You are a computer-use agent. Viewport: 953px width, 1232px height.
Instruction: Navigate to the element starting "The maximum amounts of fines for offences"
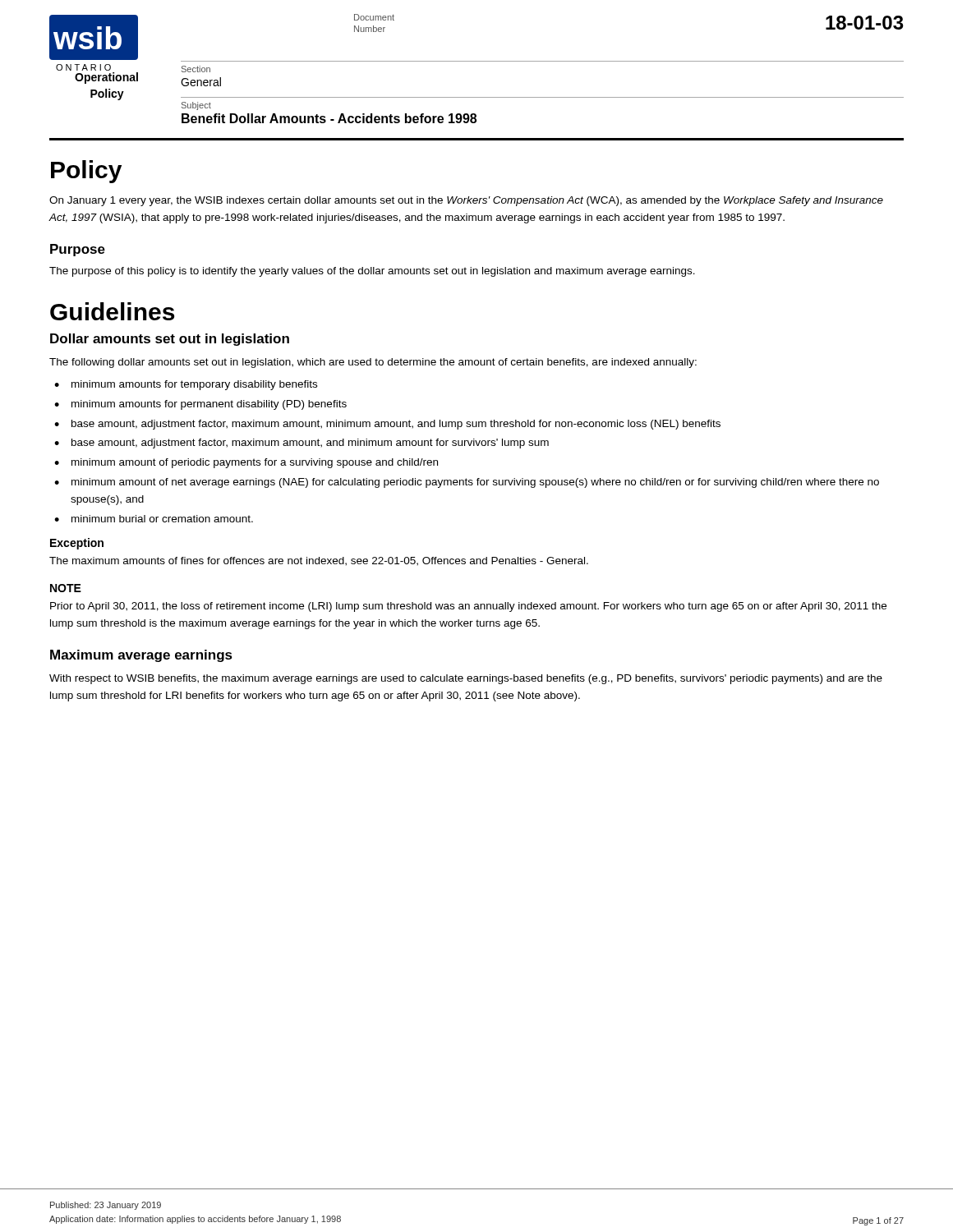319,561
